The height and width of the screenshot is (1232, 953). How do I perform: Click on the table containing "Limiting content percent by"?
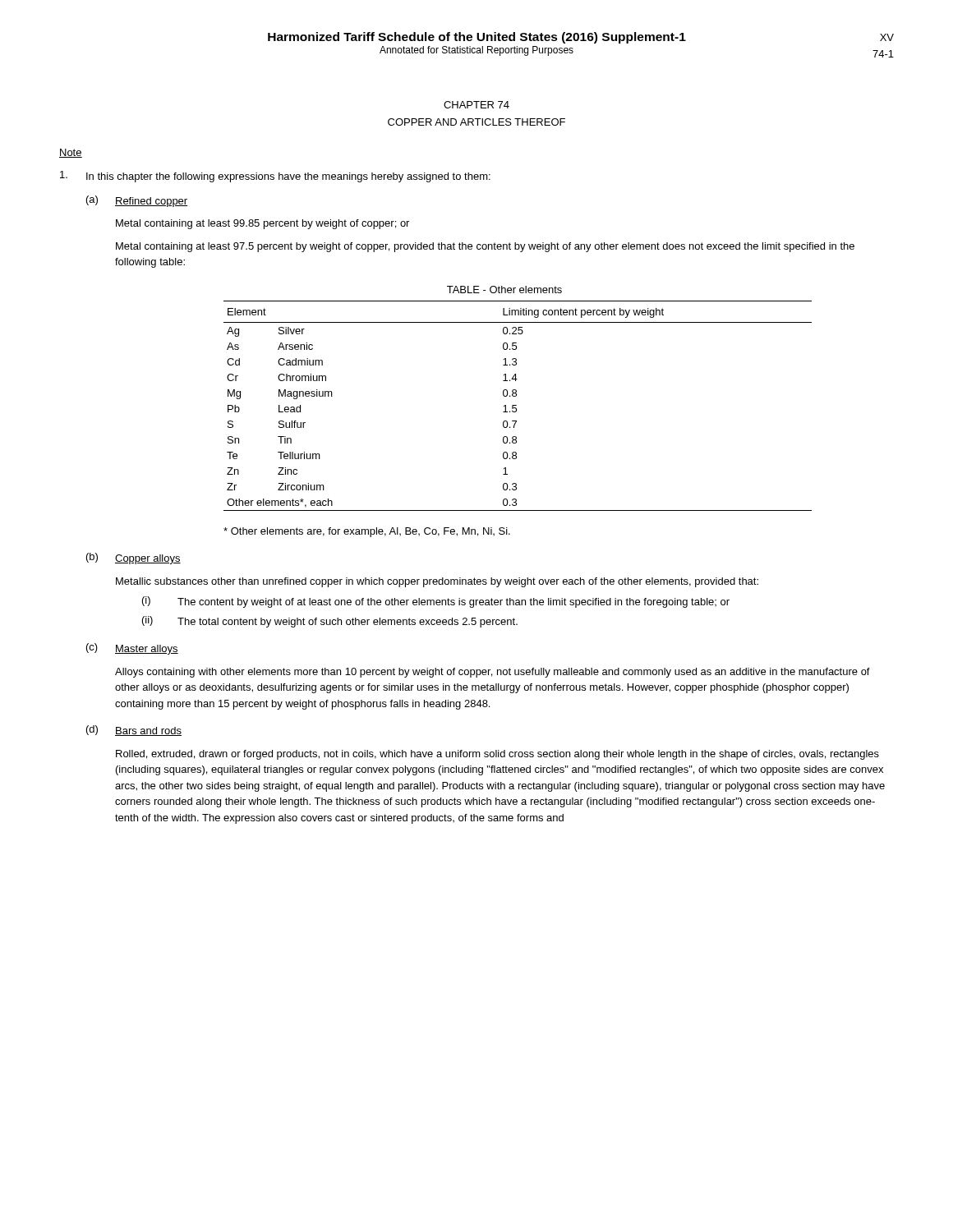click(518, 408)
